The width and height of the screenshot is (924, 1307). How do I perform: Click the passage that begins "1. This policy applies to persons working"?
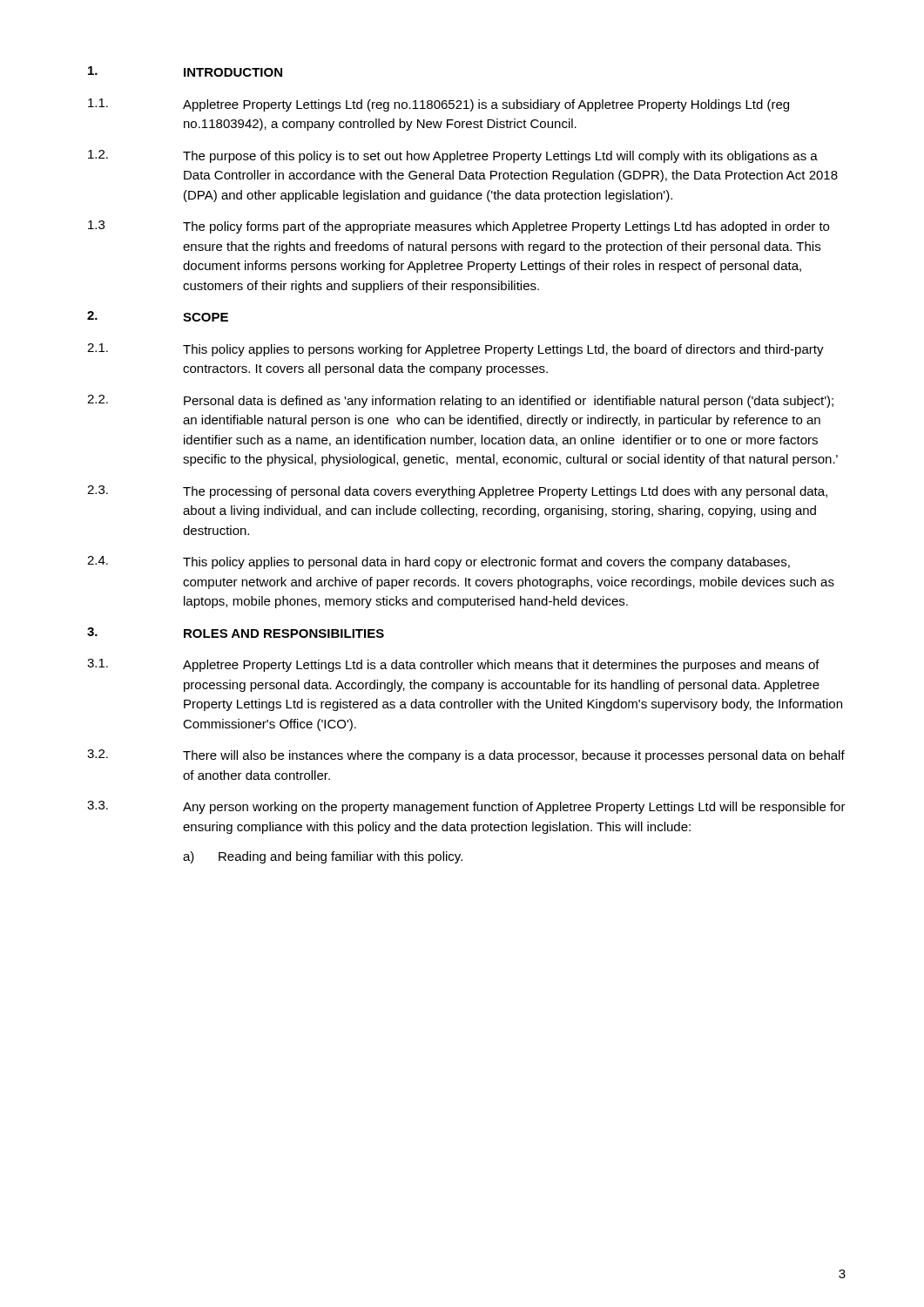coord(466,359)
